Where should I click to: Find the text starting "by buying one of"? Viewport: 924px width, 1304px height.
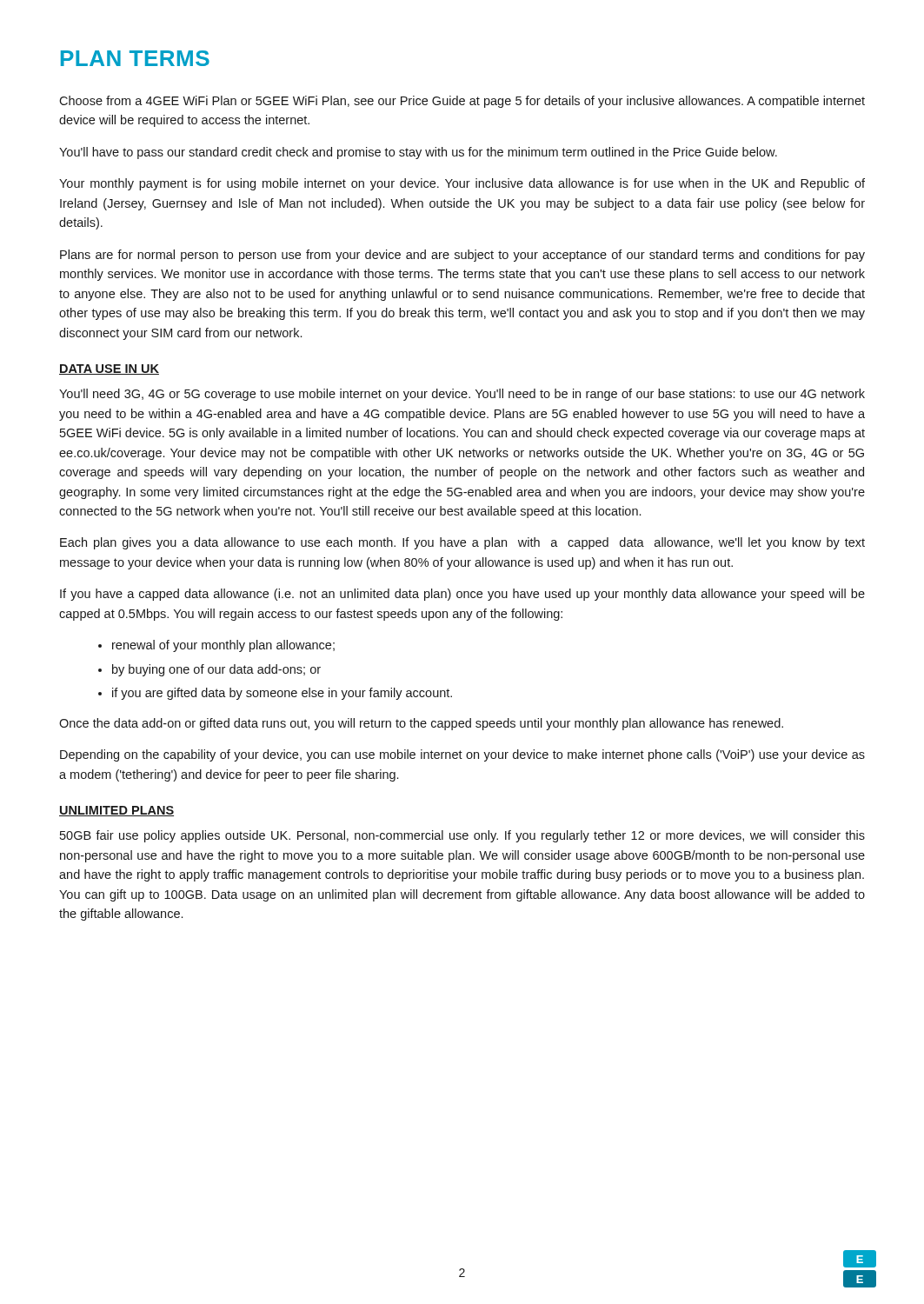pos(216,669)
